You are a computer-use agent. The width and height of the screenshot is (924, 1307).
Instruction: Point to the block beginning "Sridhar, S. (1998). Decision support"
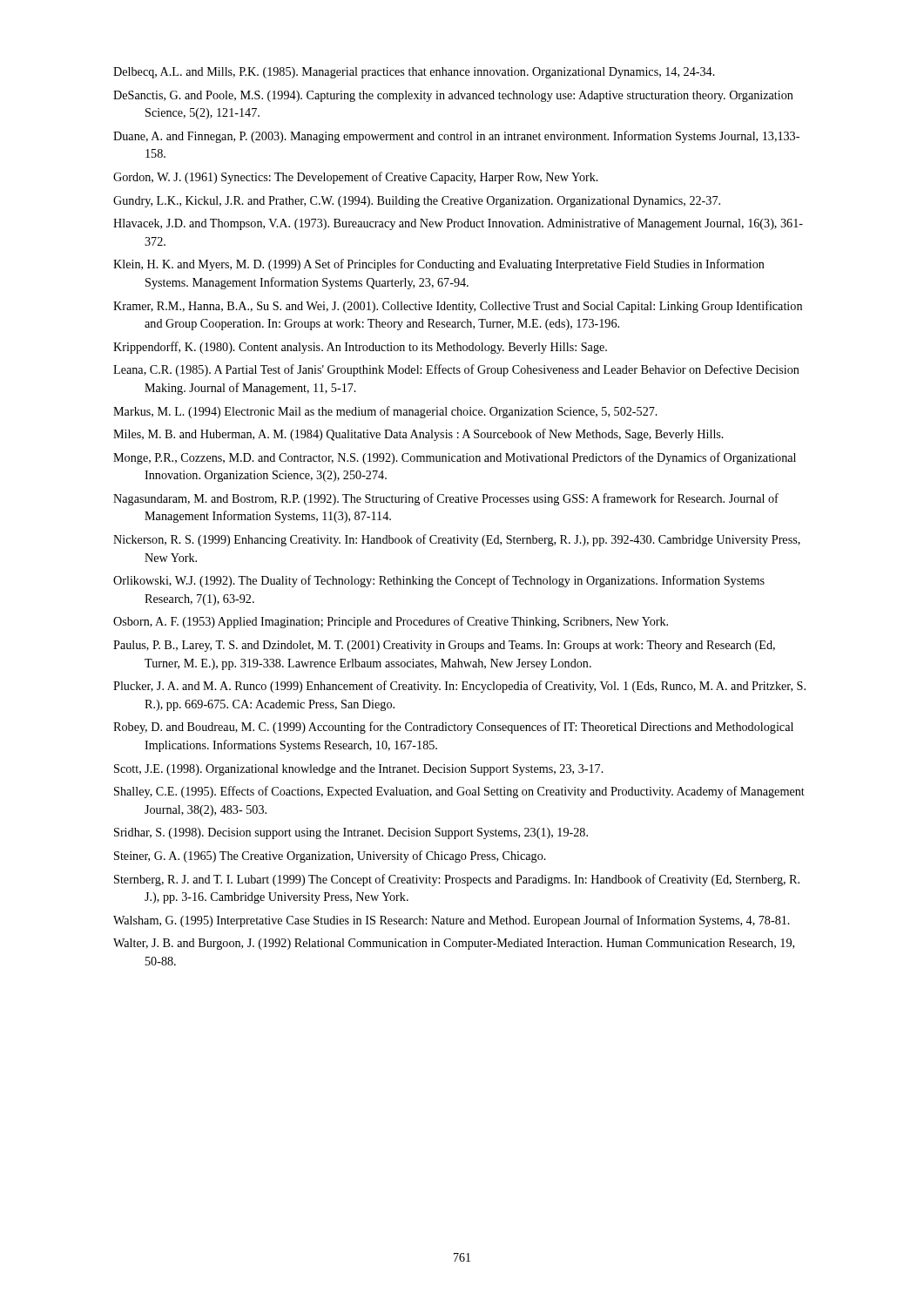(351, 832)
